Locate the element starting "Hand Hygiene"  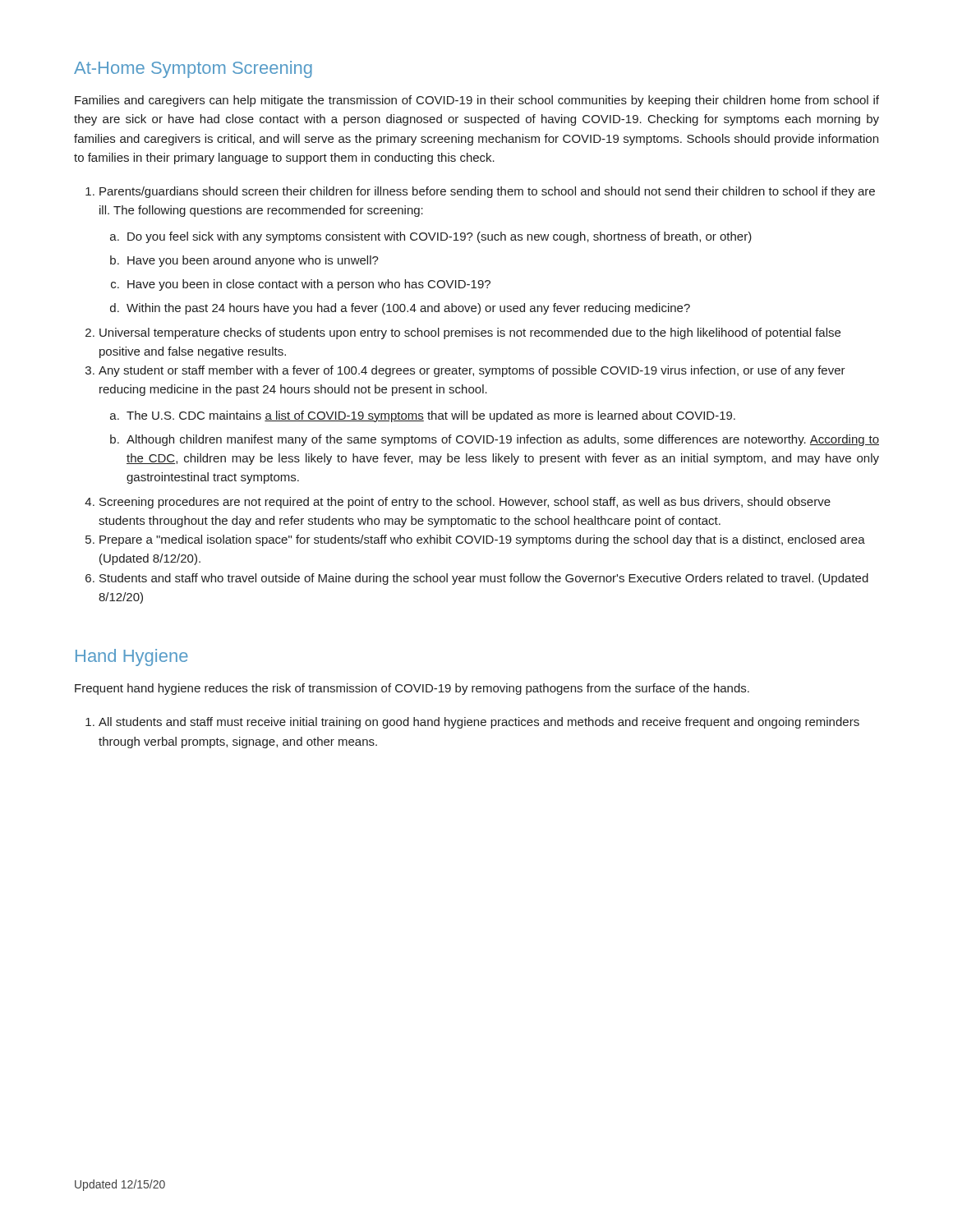(x=132, y=657)
